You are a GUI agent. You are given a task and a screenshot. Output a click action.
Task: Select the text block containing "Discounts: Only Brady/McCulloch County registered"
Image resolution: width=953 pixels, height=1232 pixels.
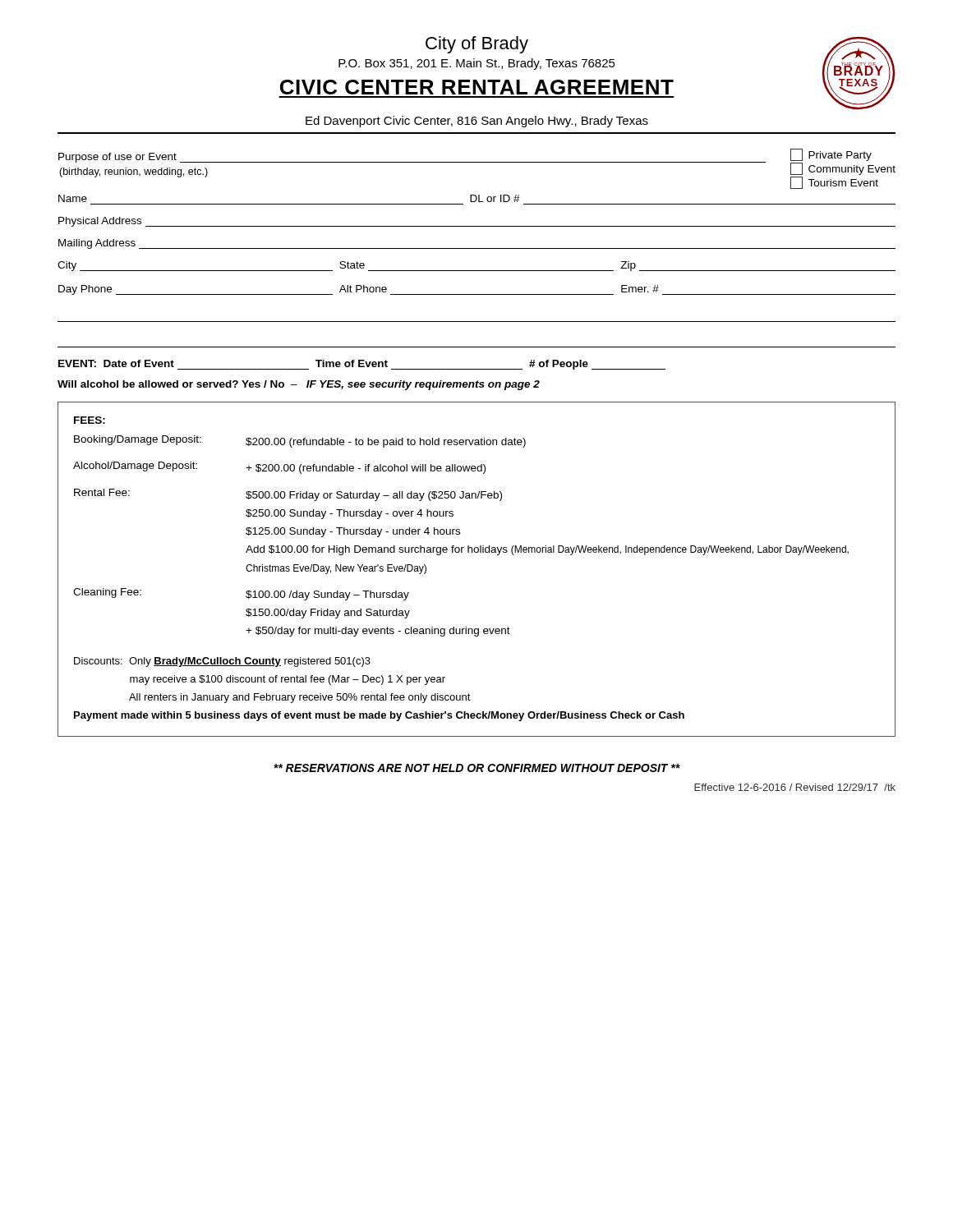coord(379,688)
